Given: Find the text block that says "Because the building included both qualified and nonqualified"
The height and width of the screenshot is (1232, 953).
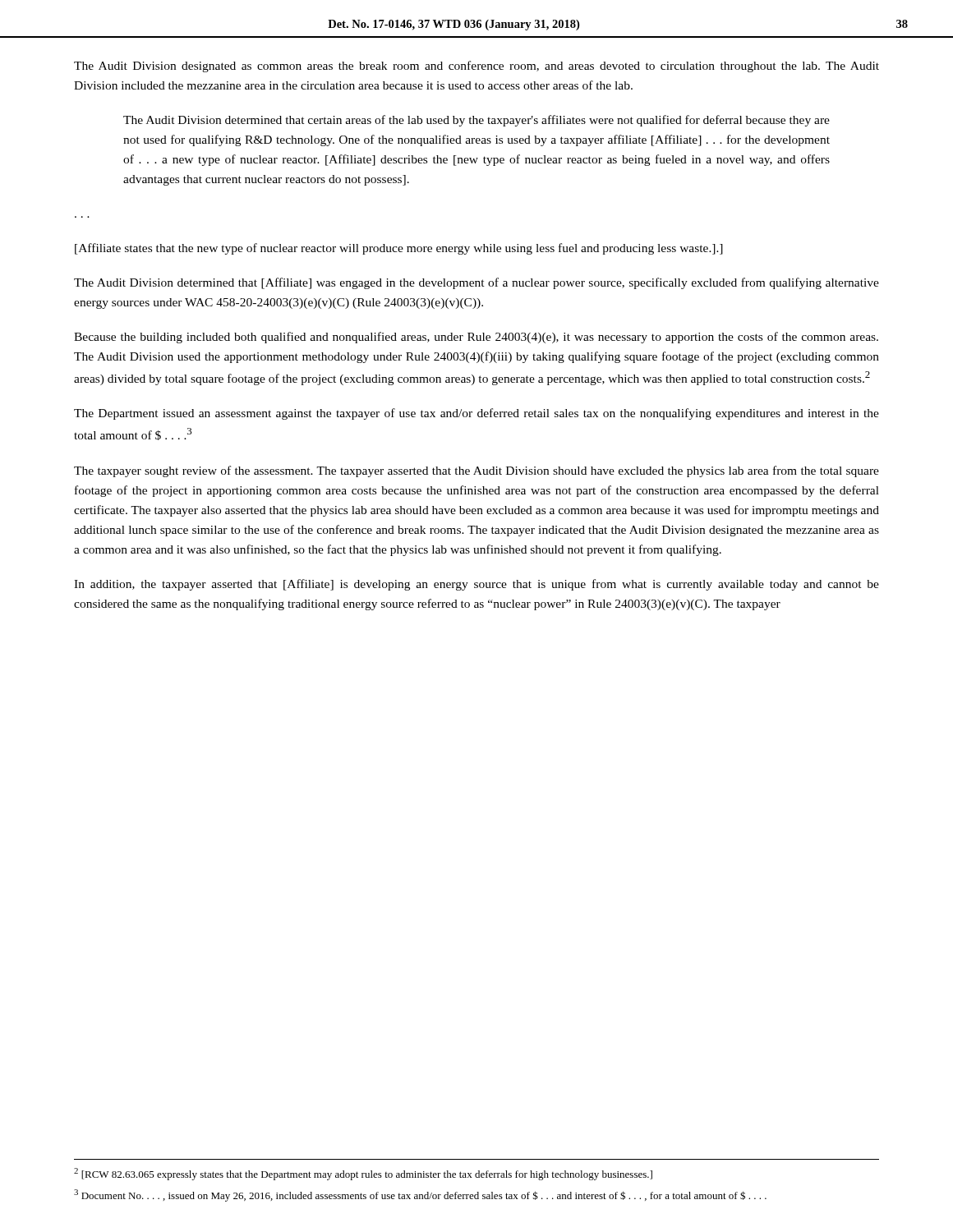Looking at the screenshot, I should (x=476, y=357).
